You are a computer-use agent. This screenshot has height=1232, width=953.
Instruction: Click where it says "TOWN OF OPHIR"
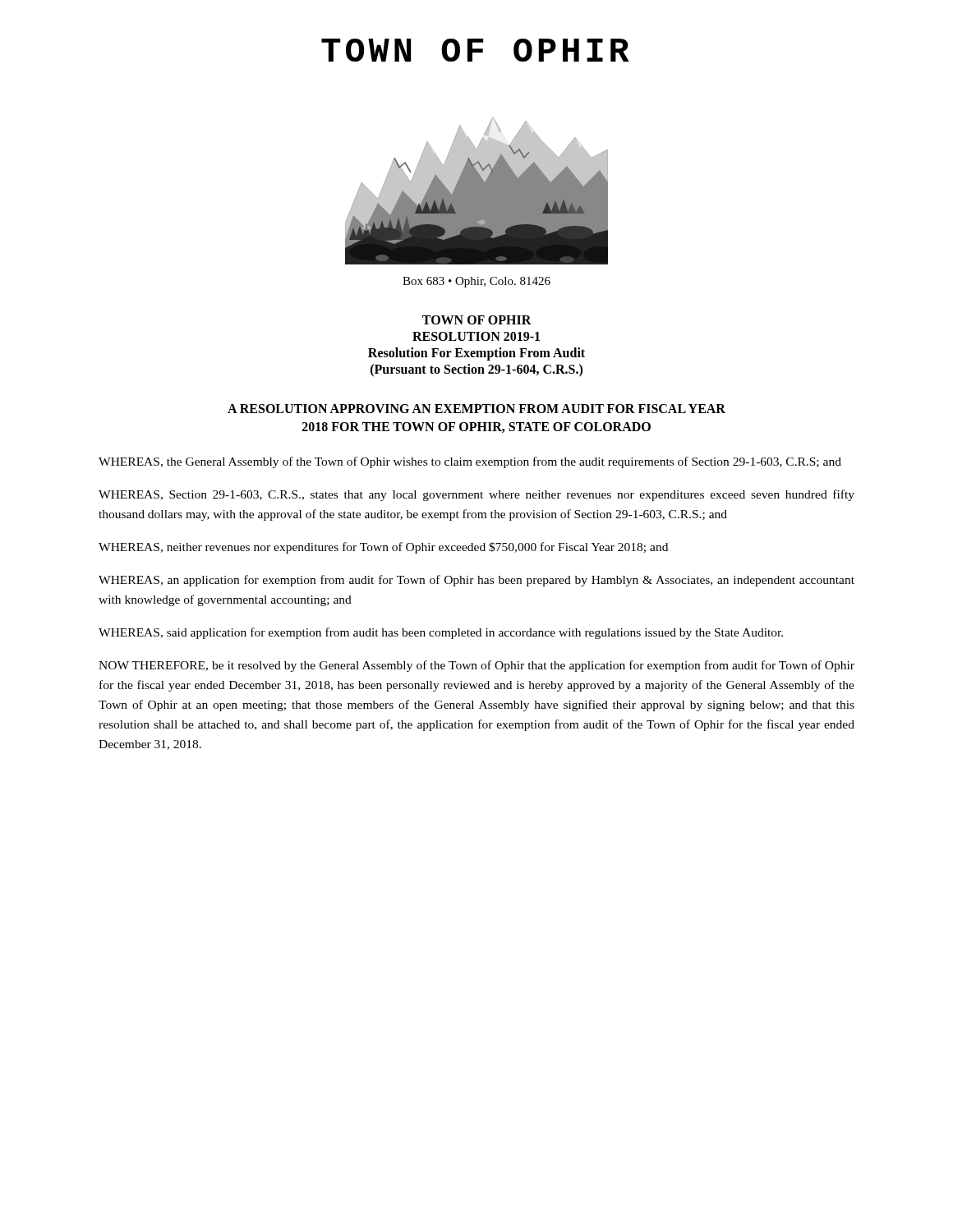click(x=476, y=53)
